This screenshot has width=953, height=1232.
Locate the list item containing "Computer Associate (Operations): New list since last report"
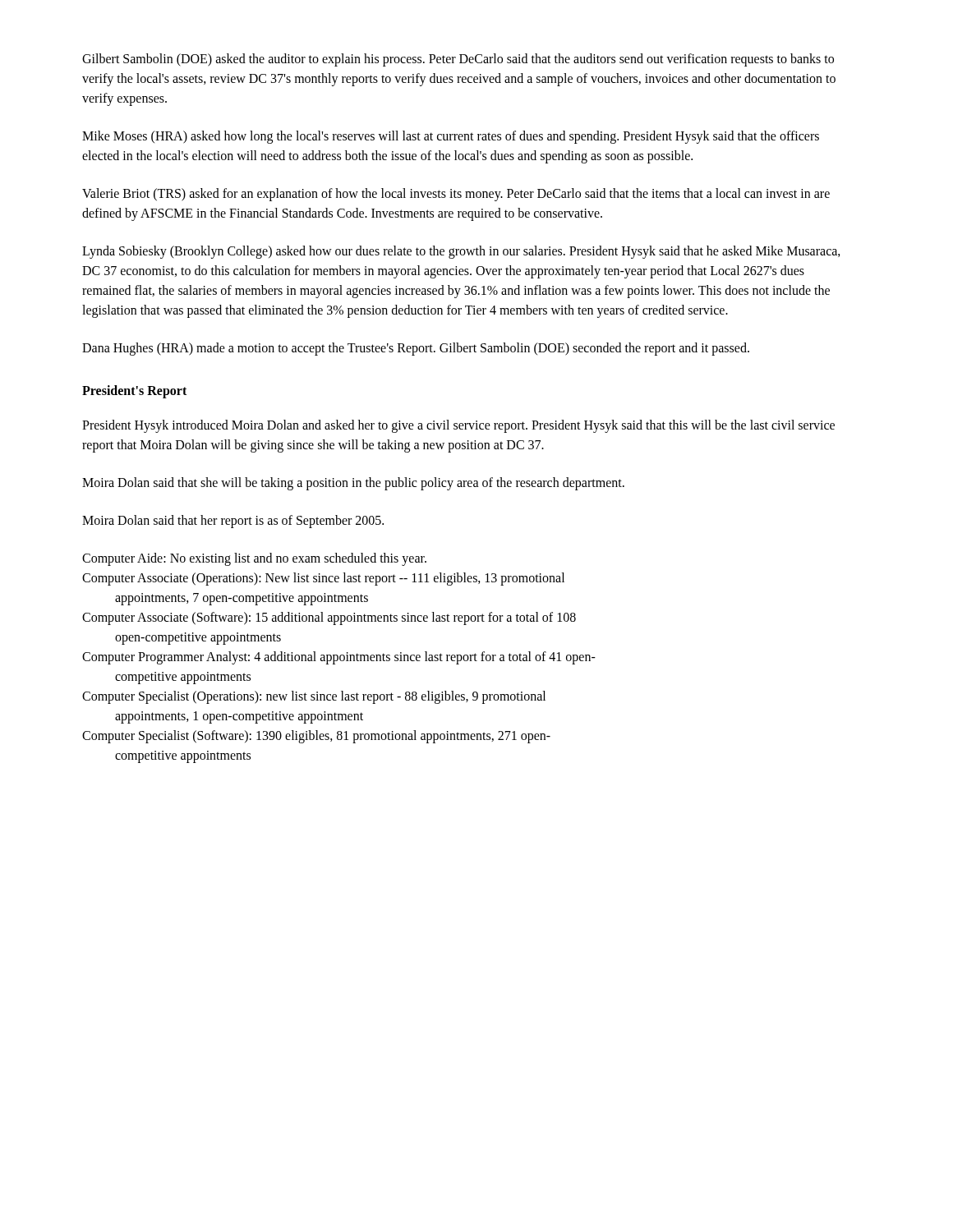(x=323, y=588)
